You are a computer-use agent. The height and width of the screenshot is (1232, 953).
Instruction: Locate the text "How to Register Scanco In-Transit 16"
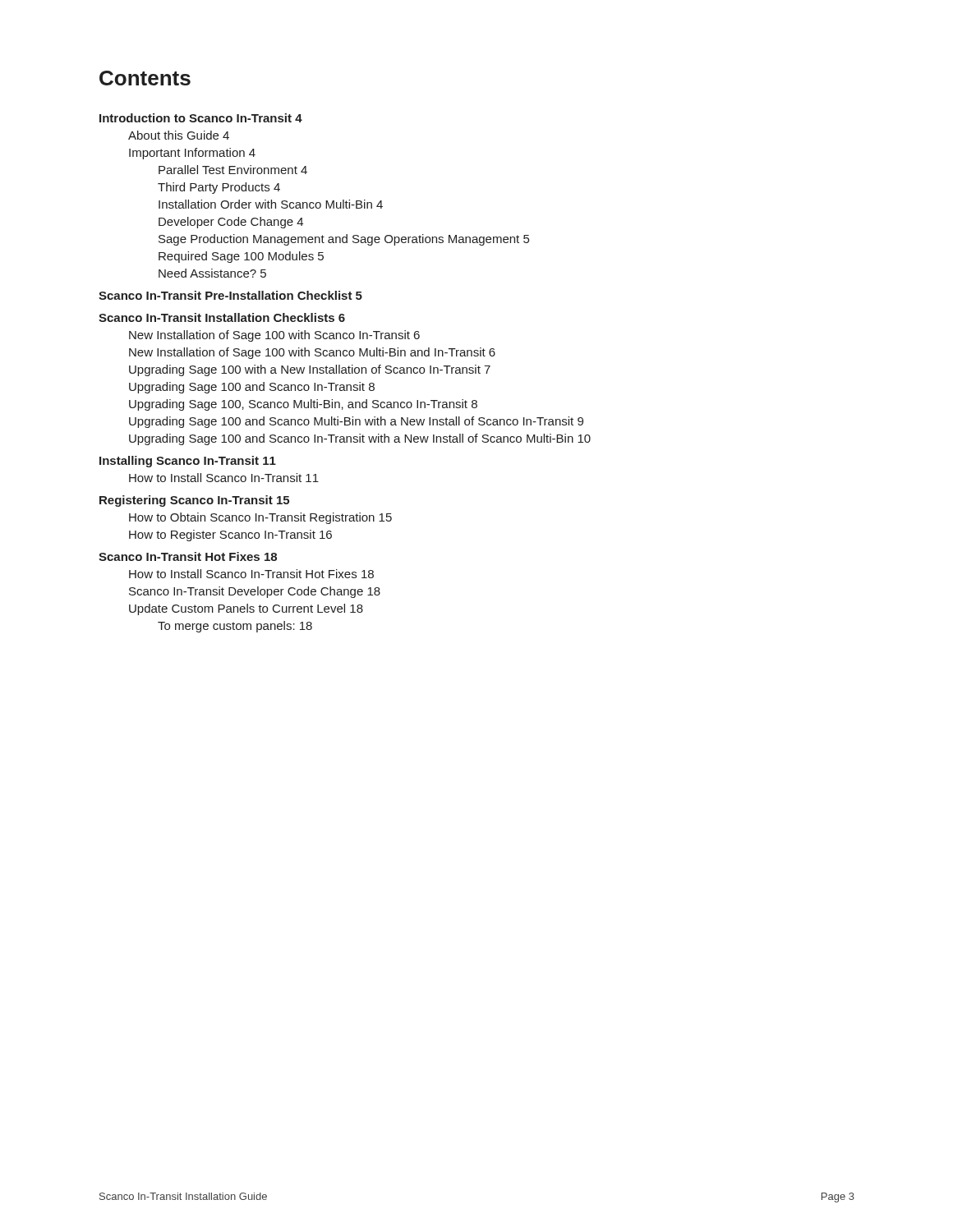(x=230, y=534)
